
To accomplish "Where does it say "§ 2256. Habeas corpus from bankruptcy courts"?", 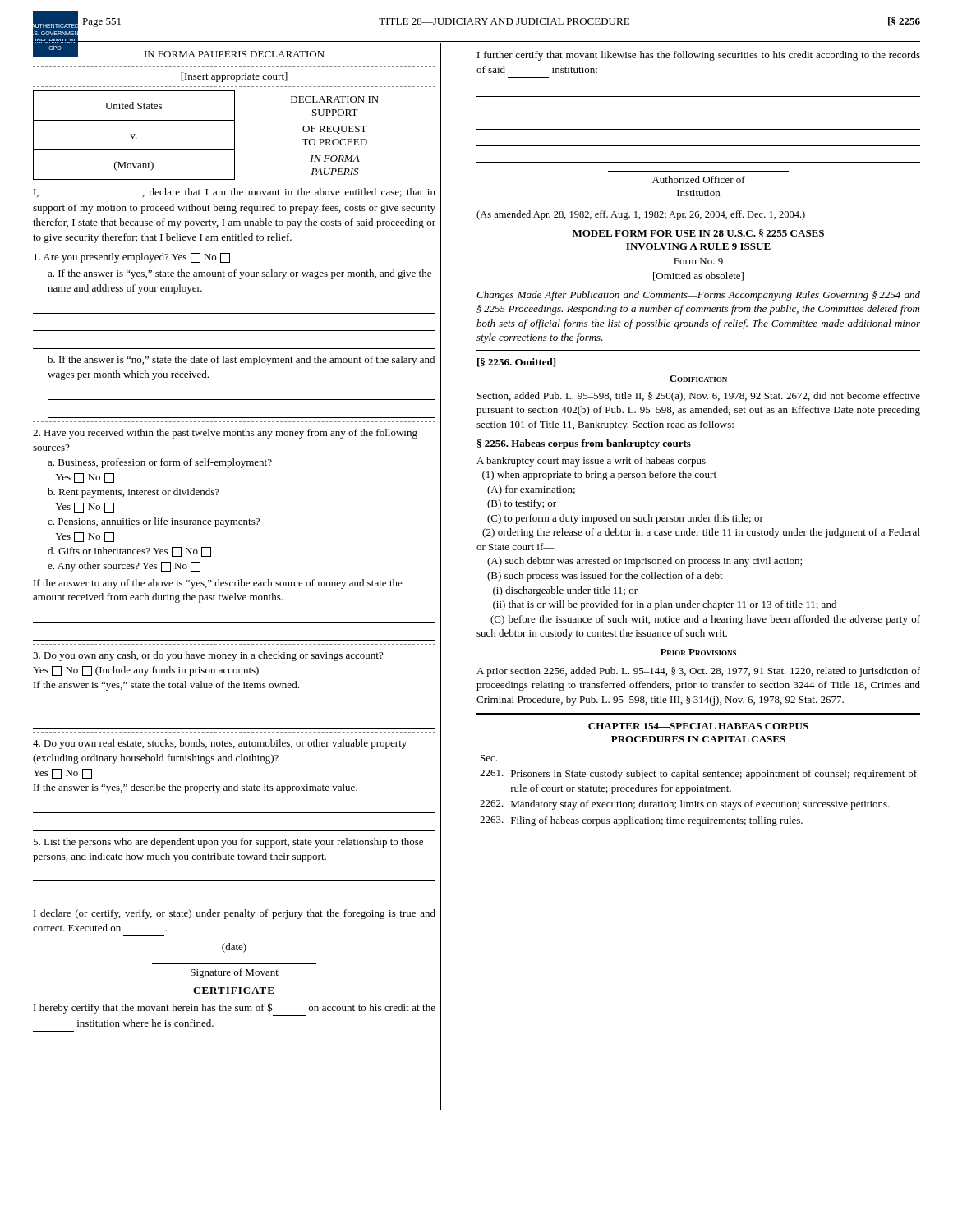I will pyautogui.click(x=584, y=443).
